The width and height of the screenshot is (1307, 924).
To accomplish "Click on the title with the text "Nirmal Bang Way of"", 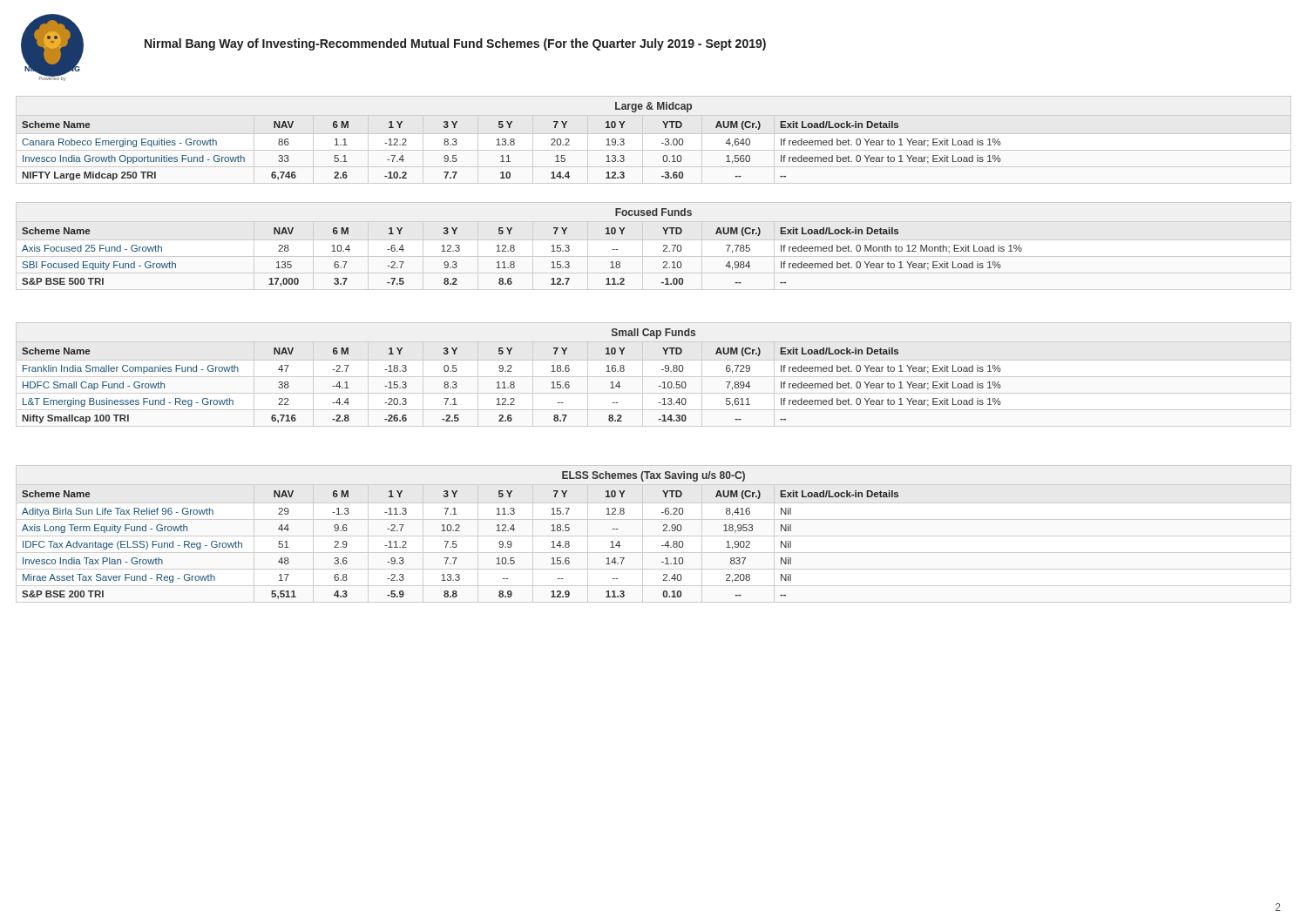I will click(x=455, y=44).
